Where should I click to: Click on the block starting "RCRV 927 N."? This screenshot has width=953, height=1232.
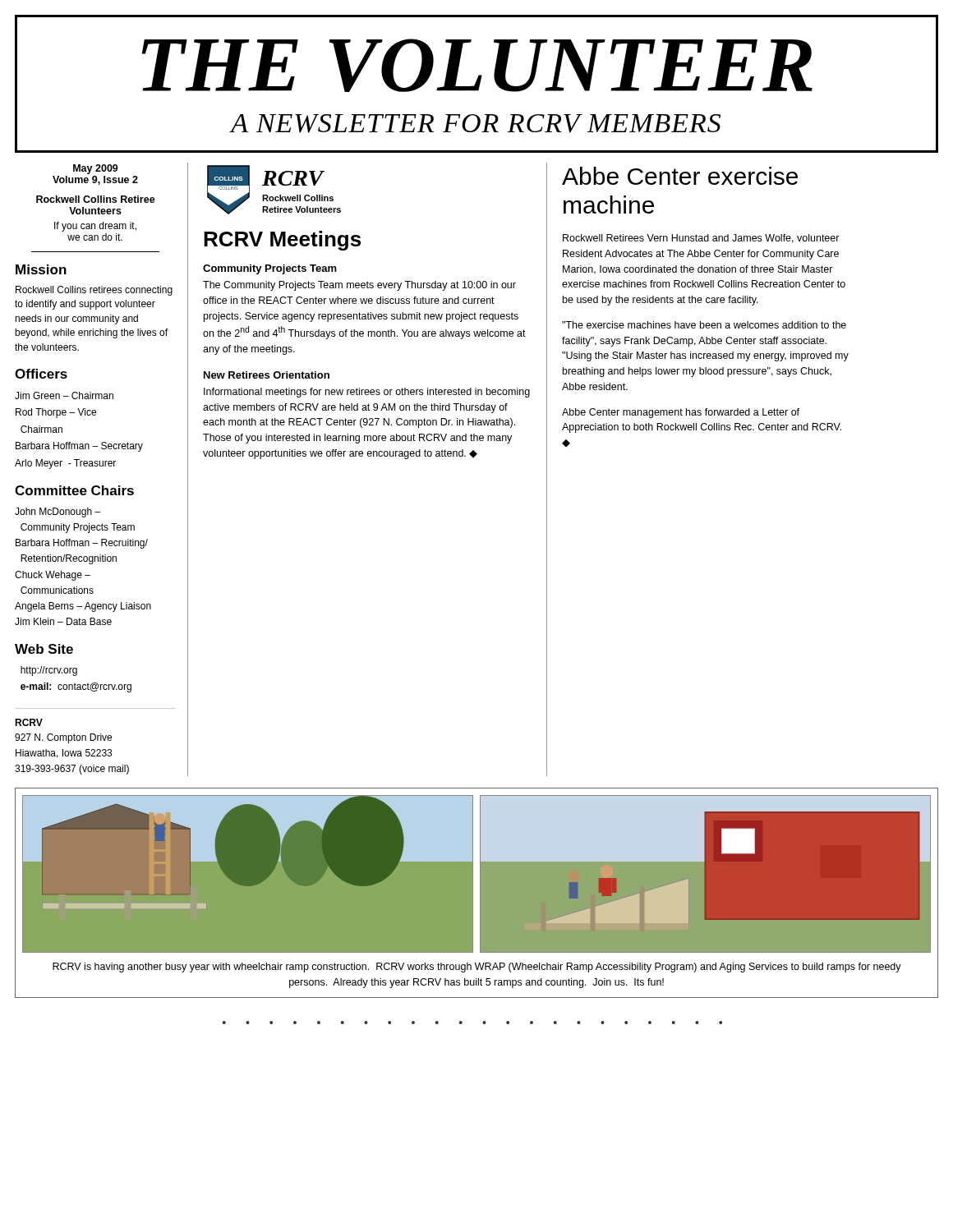coord(72,746)
